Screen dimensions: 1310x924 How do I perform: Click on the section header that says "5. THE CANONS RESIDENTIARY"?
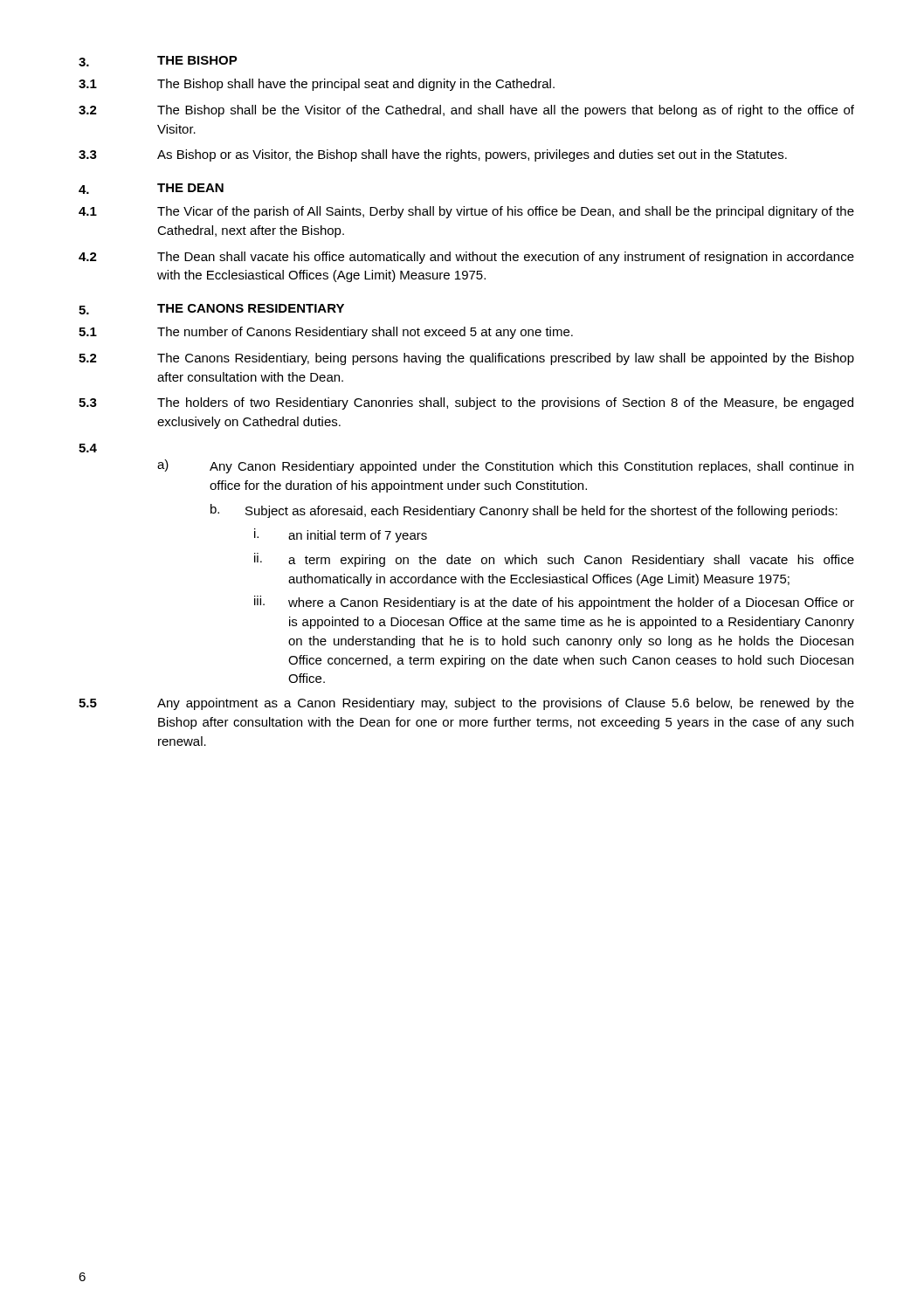click(212, 309)
